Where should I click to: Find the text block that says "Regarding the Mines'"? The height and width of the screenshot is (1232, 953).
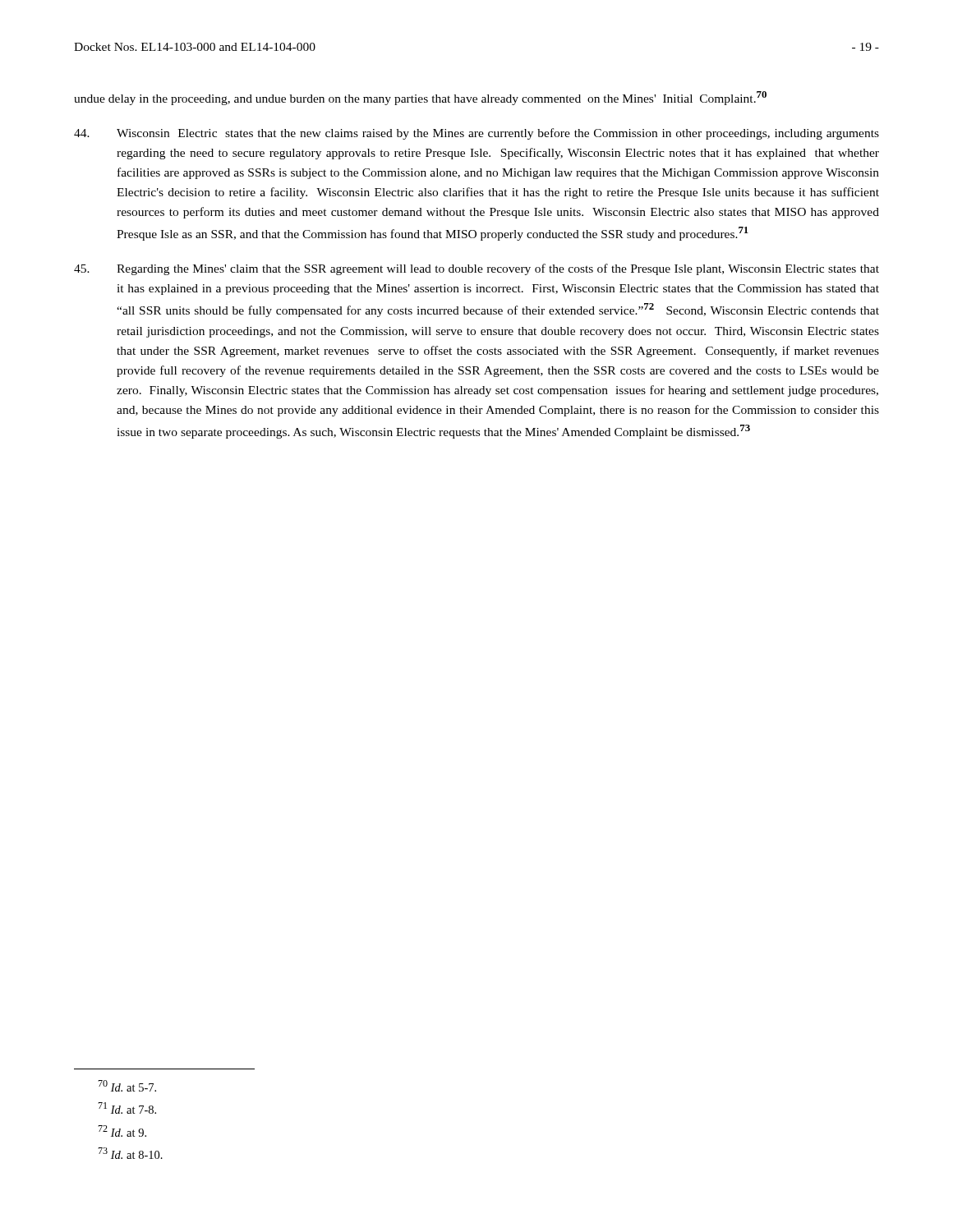click(476, 350)
